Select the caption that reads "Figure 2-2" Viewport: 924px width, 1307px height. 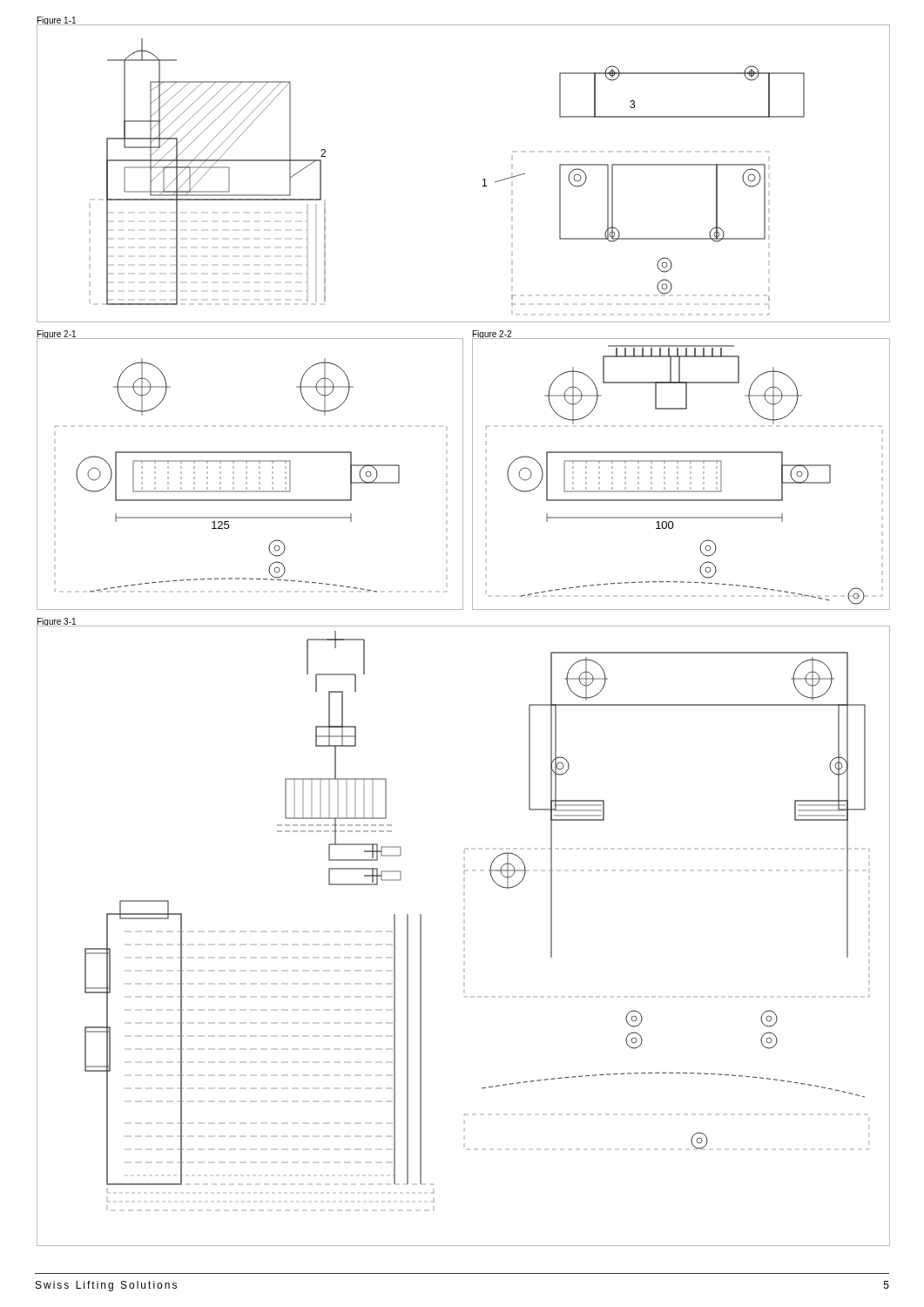492,334
